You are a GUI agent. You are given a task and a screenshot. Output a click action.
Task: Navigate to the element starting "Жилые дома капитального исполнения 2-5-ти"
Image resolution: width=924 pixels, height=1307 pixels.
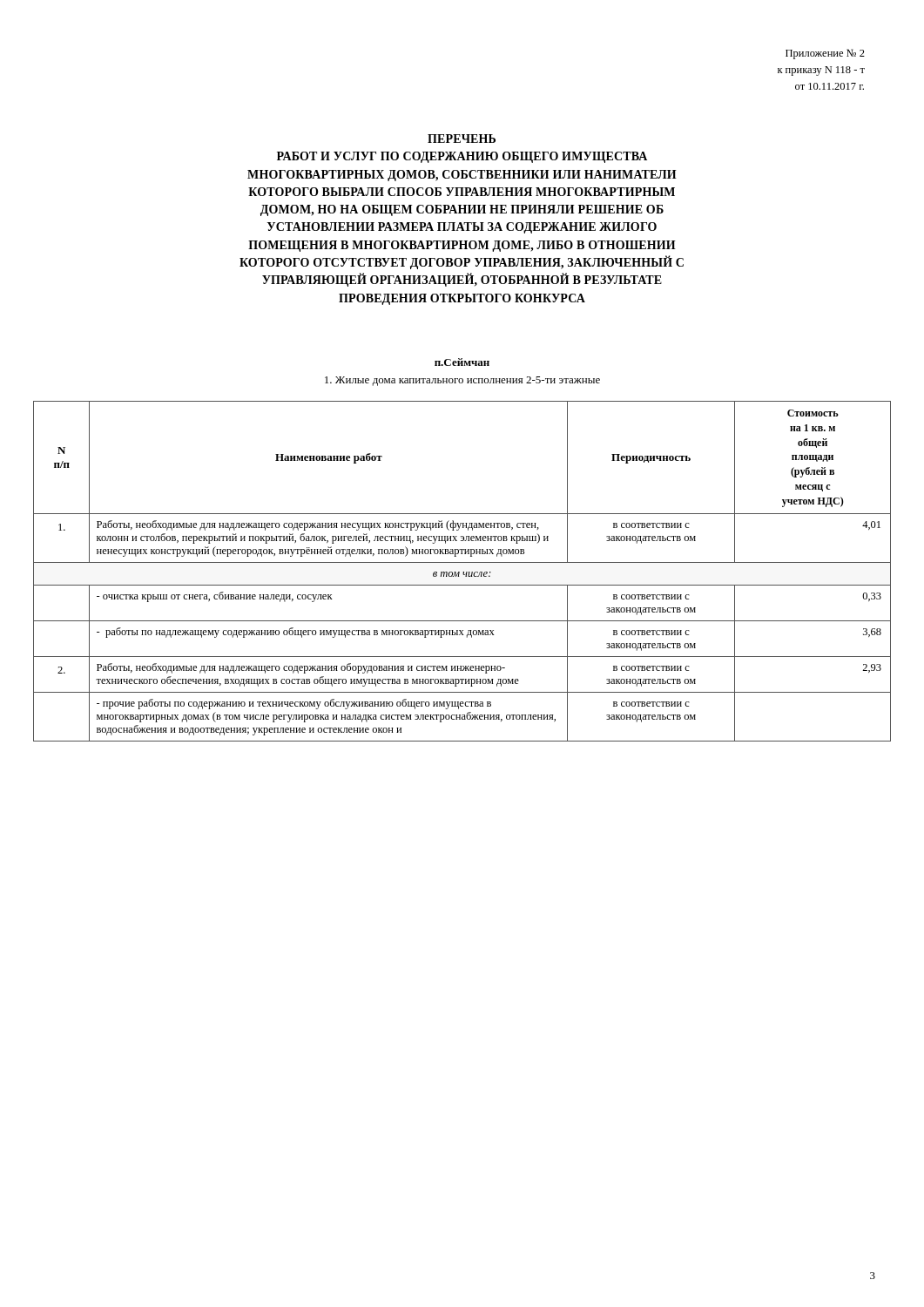(x=462, y=379)
